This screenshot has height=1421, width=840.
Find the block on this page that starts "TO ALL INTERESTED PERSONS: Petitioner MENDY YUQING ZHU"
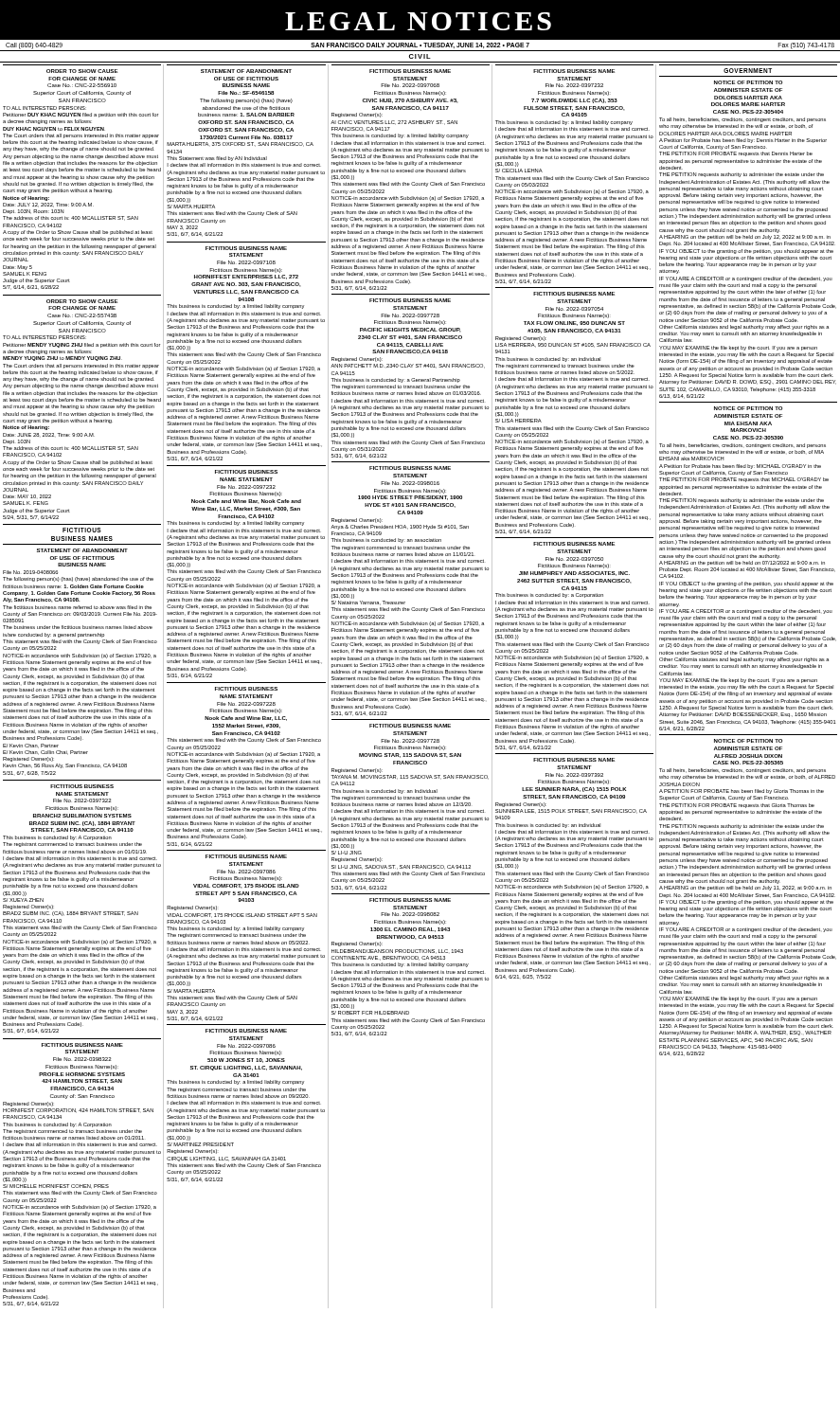coord(82,428)
